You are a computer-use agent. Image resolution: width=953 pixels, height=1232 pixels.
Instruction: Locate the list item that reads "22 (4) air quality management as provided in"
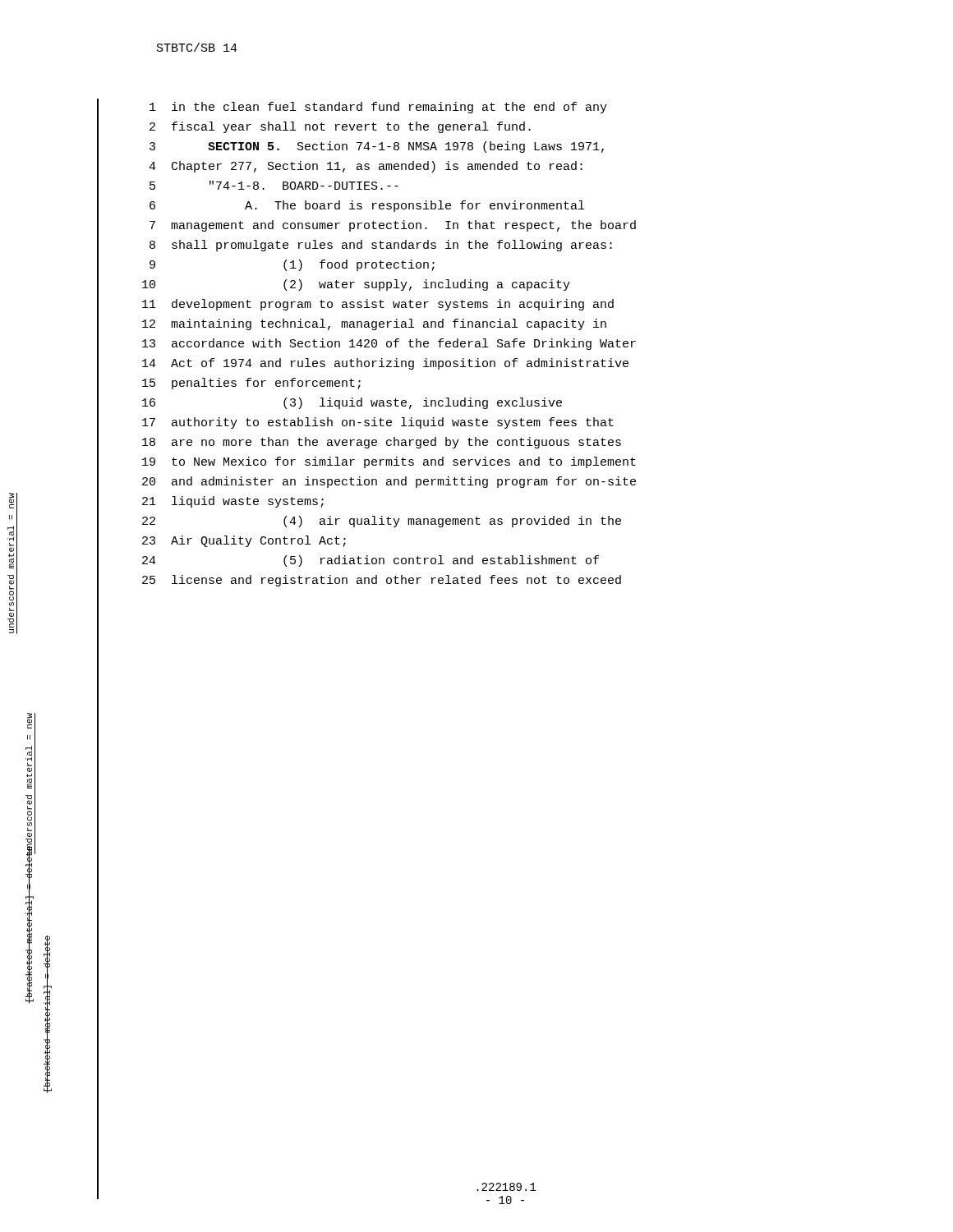[505, 522]
